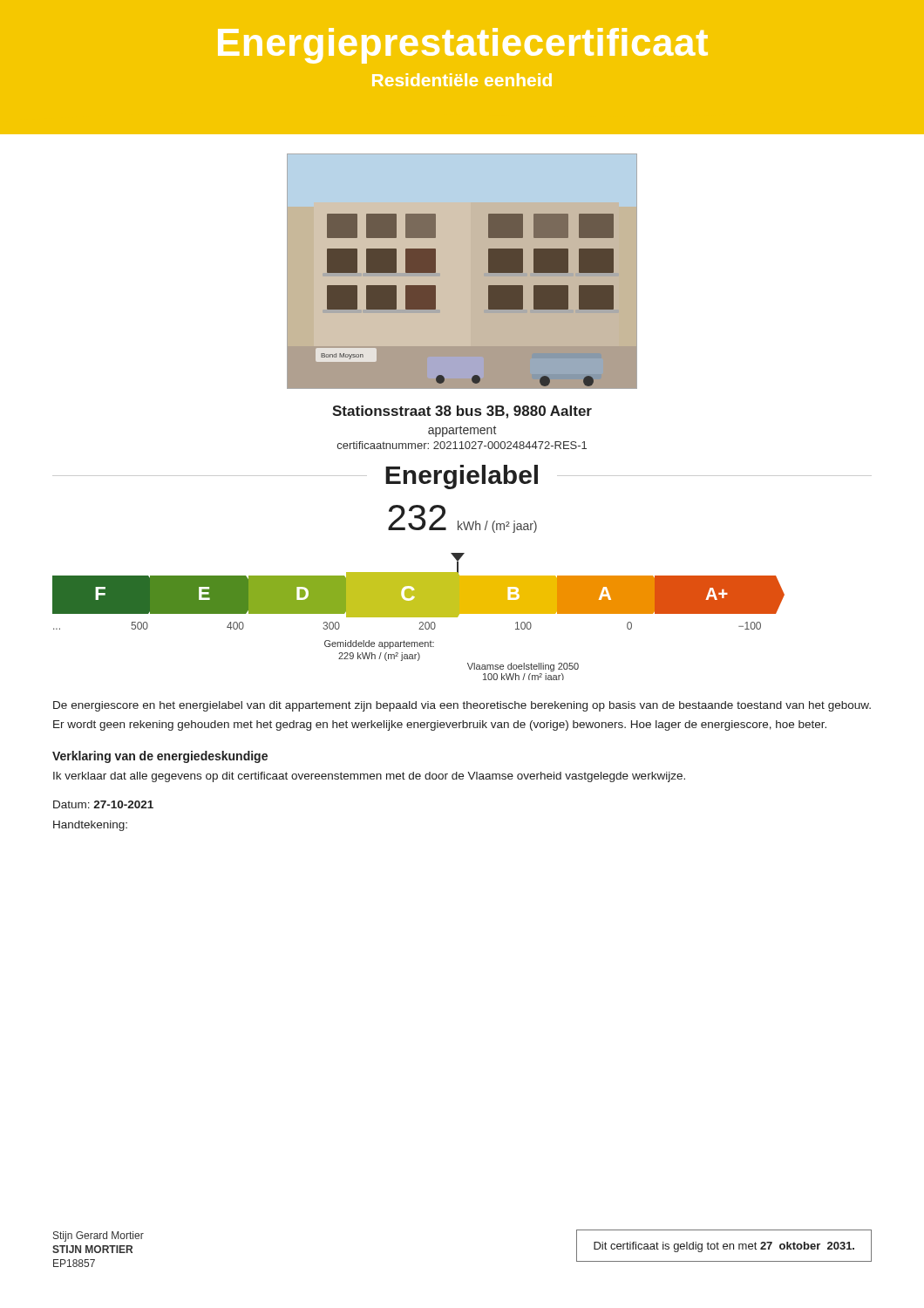Locate the text "232 kWh / (m² jaar)"
Viewport: 924px width, 1308px height.
462,518
